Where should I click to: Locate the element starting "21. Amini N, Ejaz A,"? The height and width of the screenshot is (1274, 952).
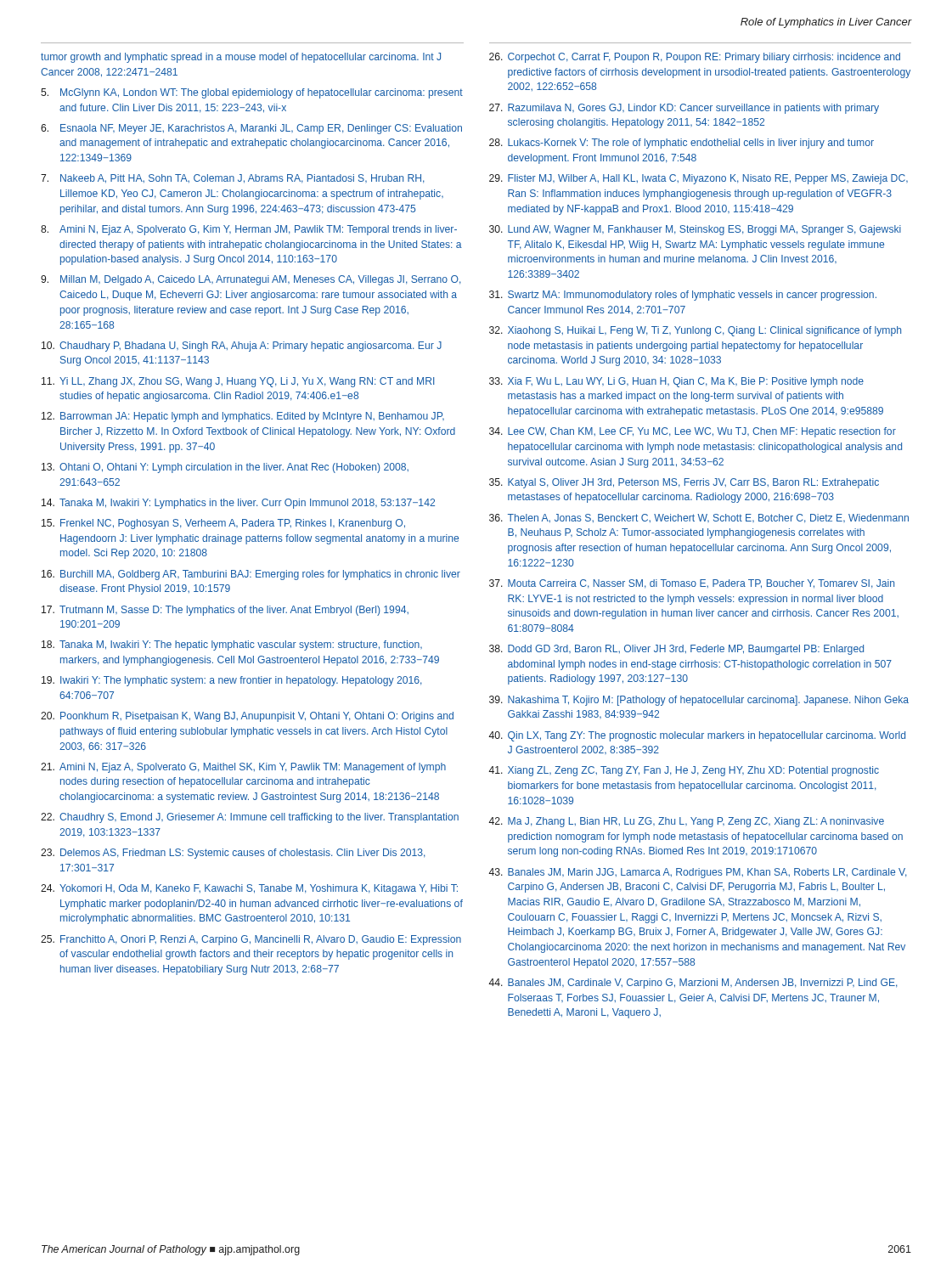252,782
